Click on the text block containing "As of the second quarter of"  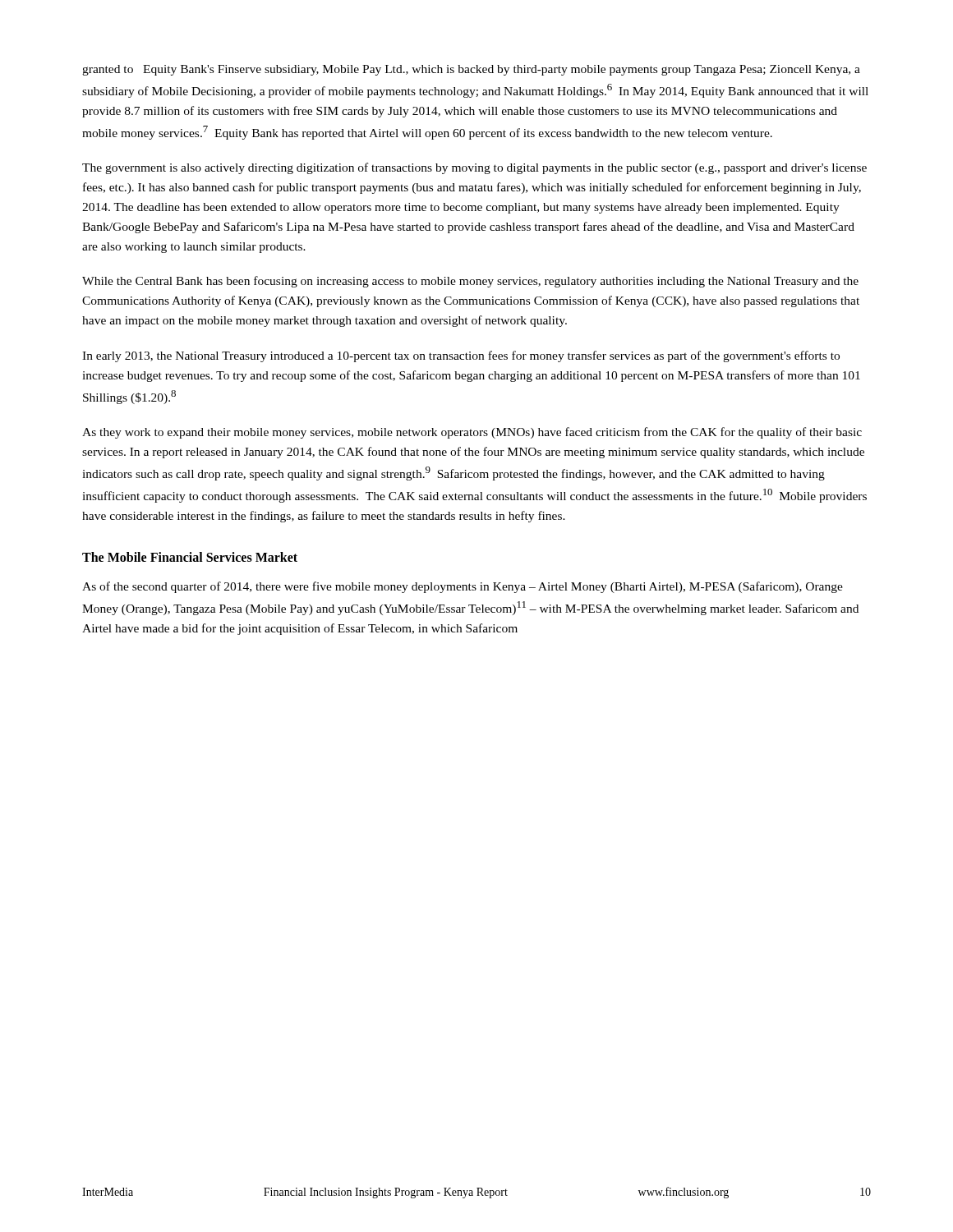[471, 607]
